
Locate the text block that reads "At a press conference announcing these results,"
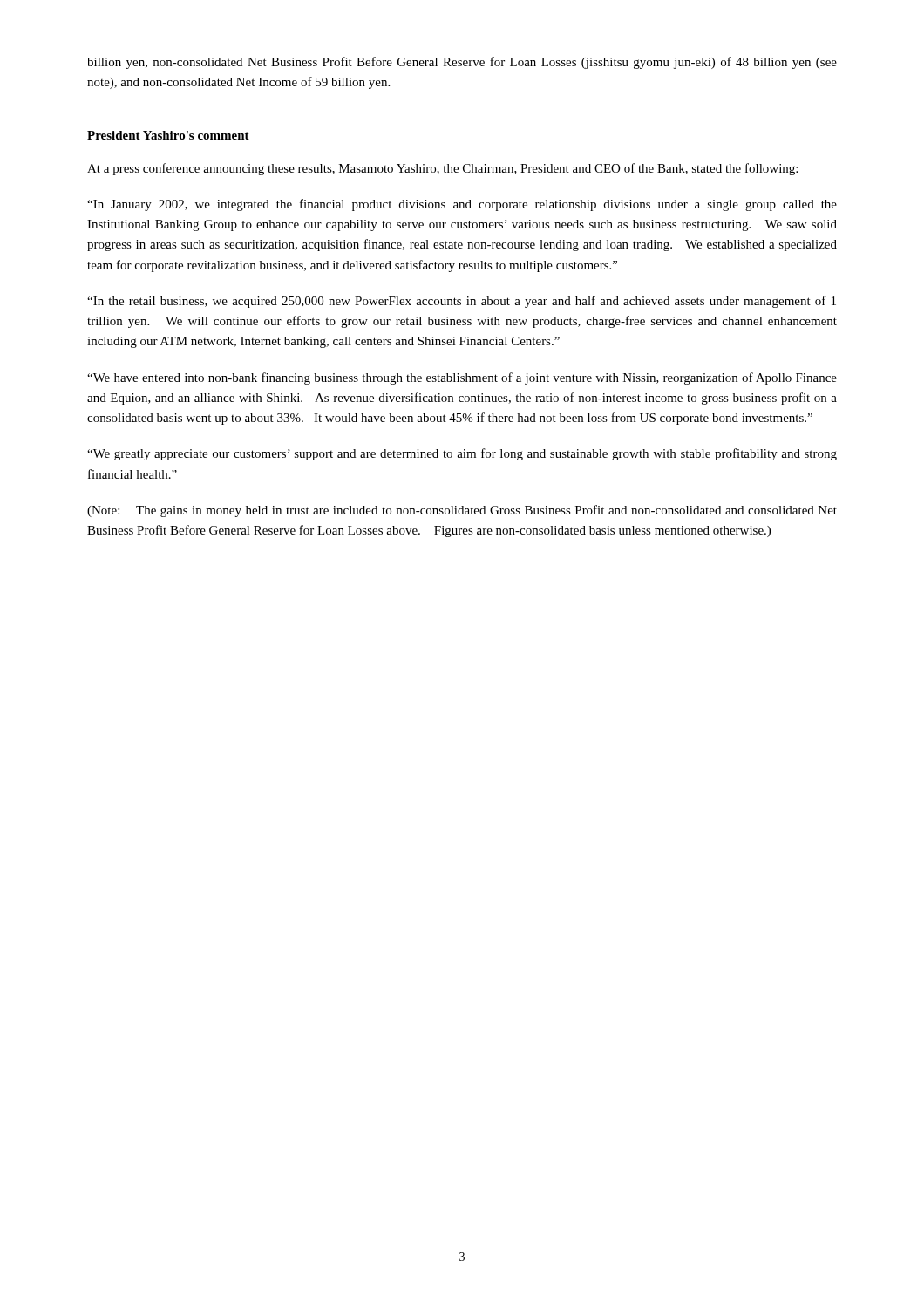point(443,168)
